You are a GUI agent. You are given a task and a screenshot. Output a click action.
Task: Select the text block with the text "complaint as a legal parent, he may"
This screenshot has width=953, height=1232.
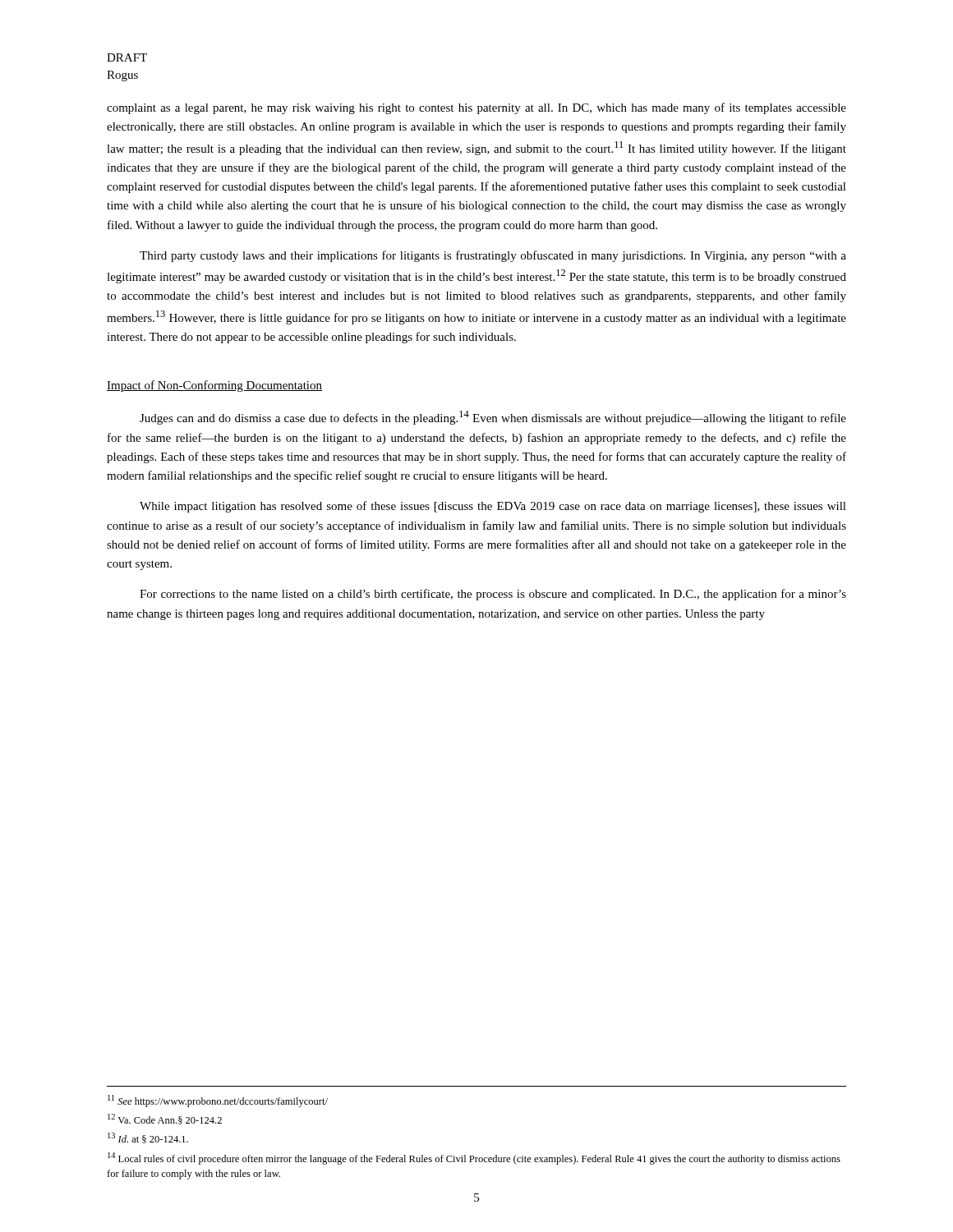pyautogui.click(x=476, y=167)
